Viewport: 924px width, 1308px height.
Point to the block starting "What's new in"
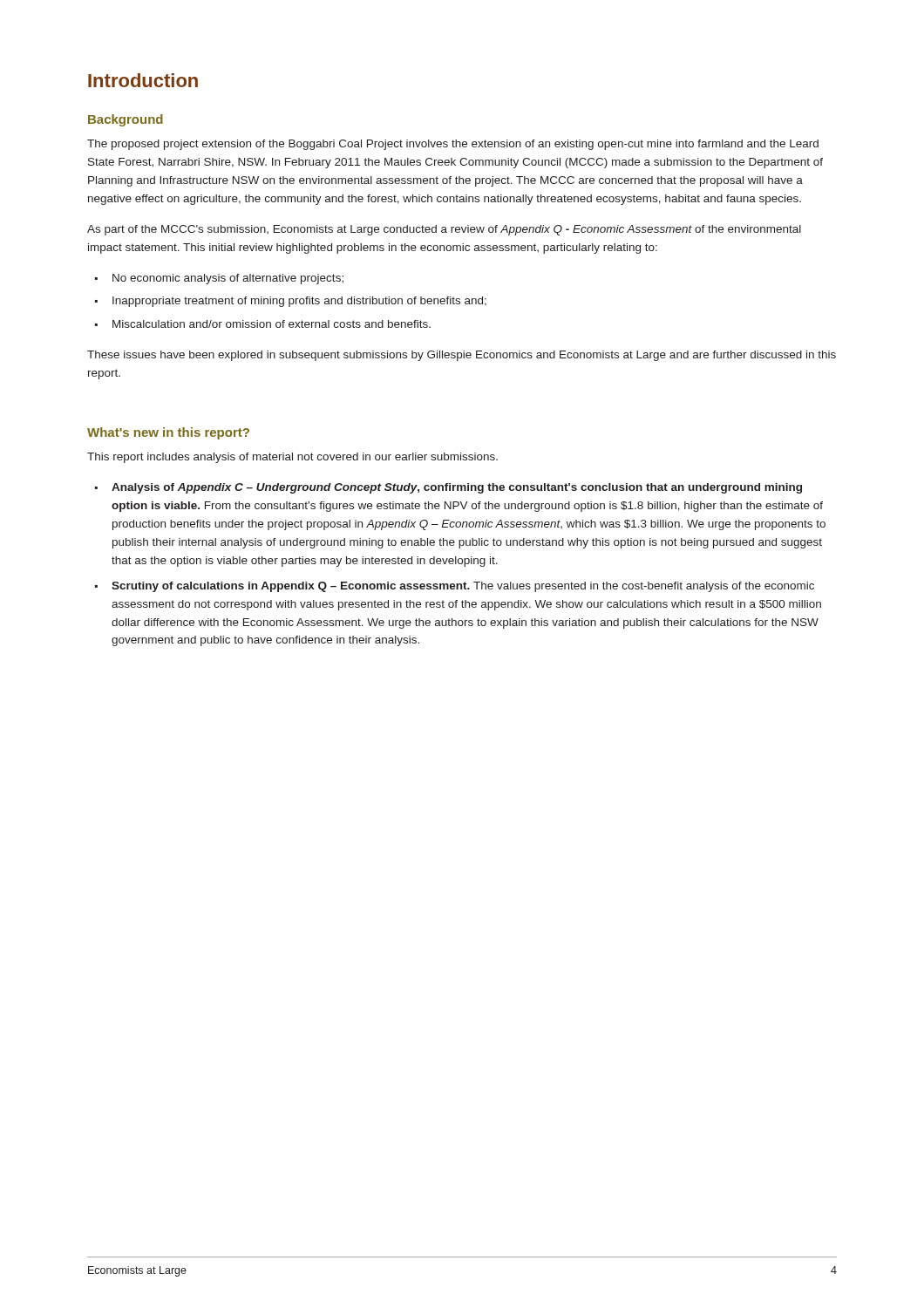click(x=169, y=432)
